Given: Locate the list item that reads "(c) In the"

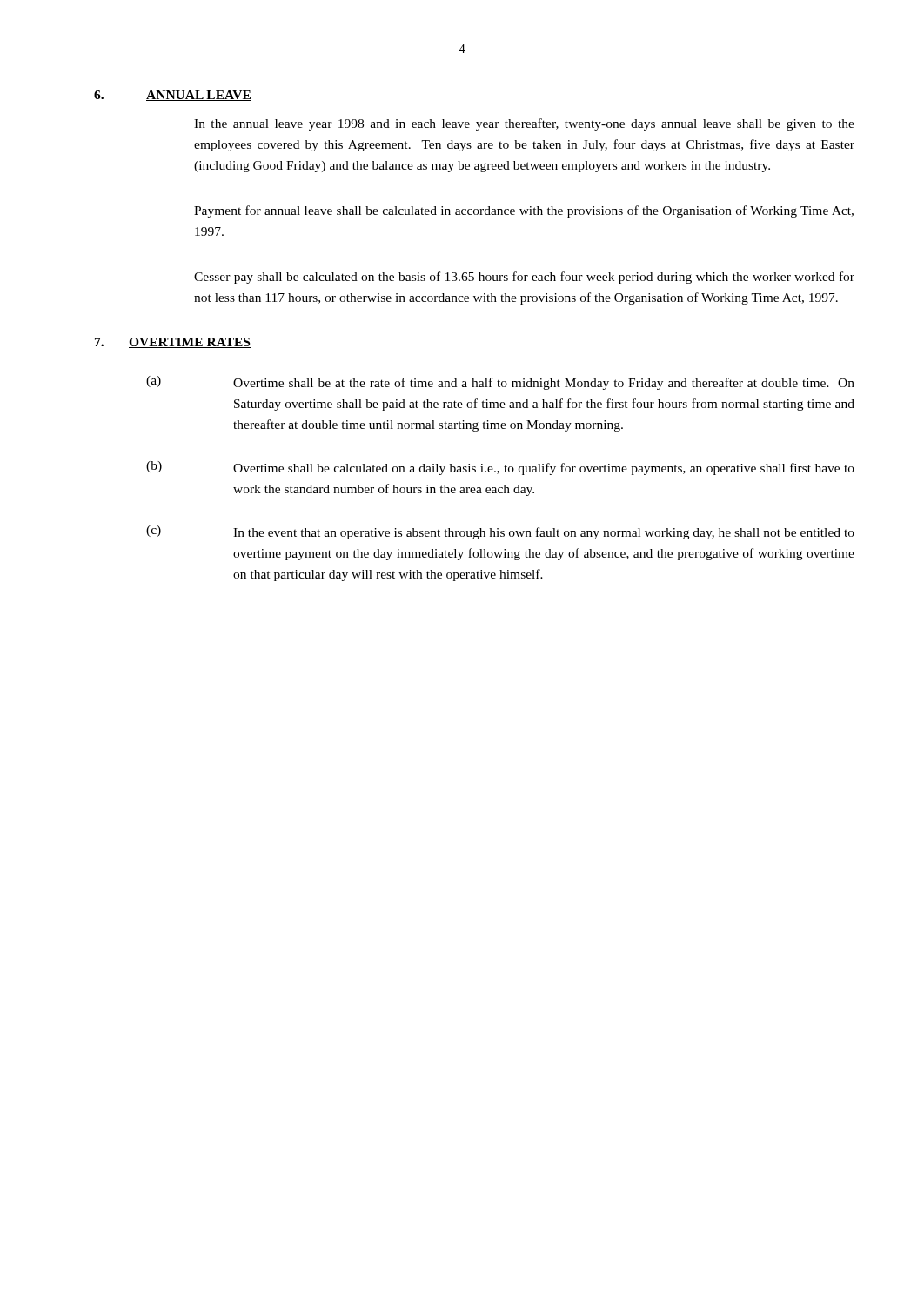Looking at the screenshot, I should (x=500, y=554).
